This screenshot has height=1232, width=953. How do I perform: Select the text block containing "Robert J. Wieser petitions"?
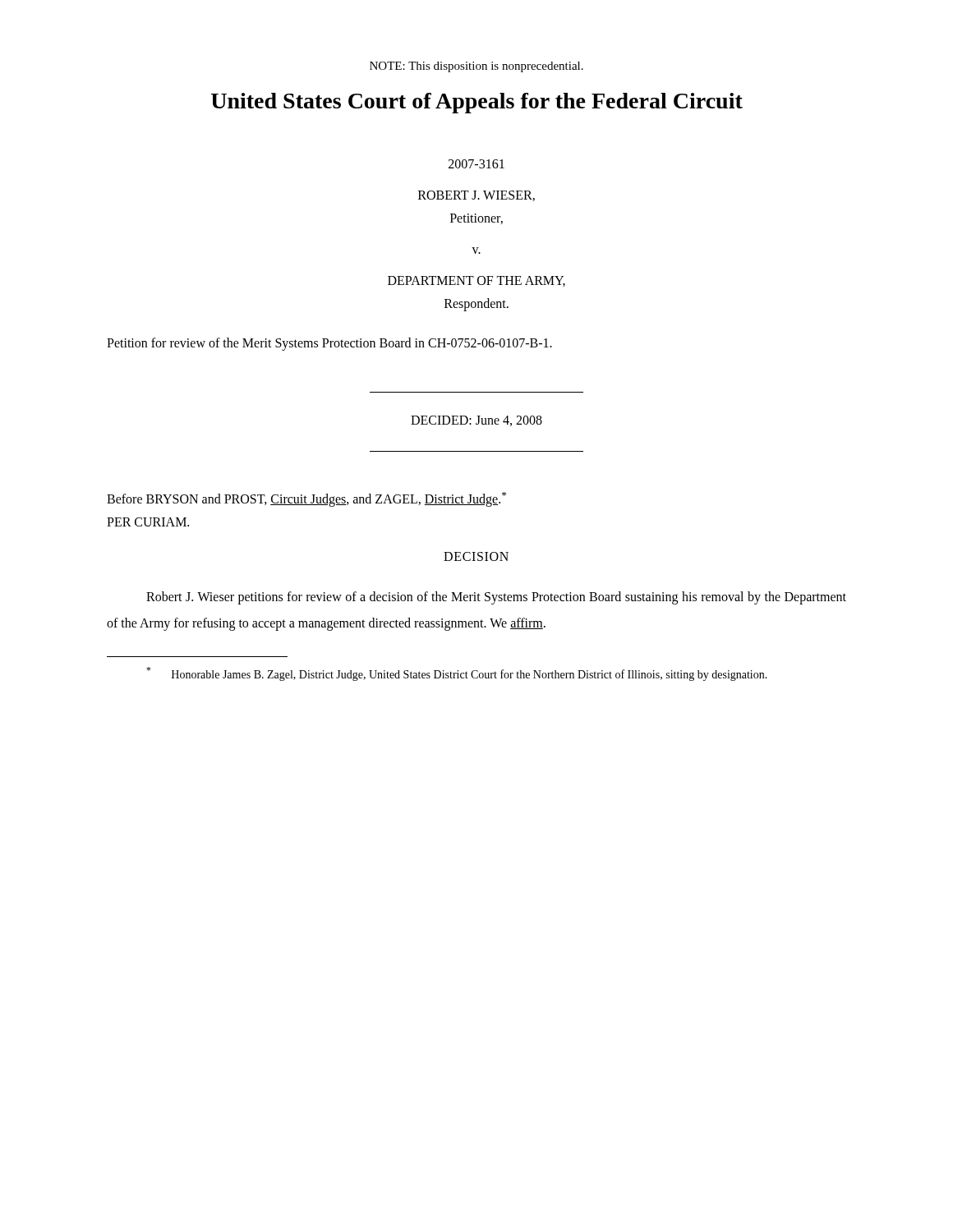pos(476,610)
